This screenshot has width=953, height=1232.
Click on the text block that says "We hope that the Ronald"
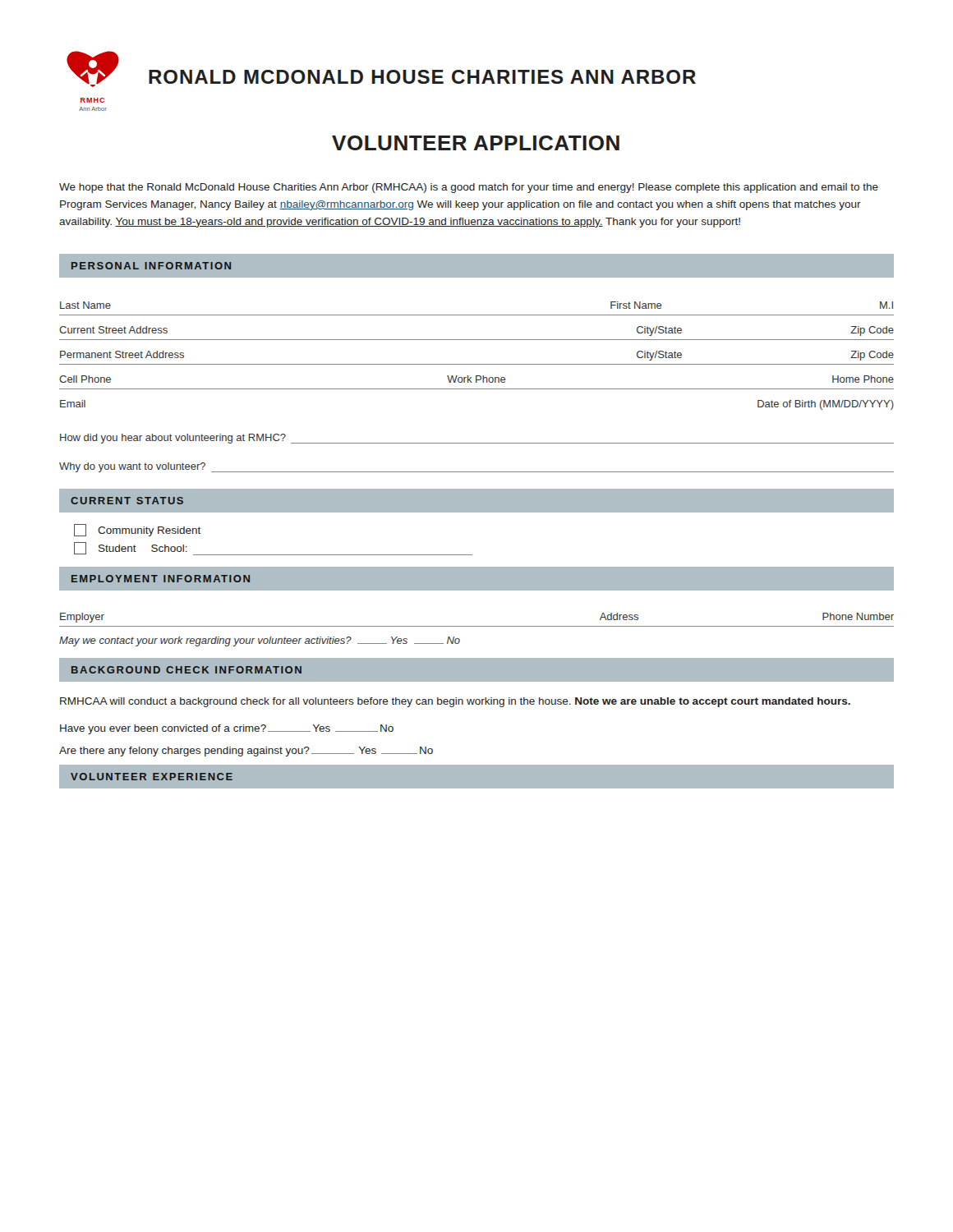click(x=469, y=204)
